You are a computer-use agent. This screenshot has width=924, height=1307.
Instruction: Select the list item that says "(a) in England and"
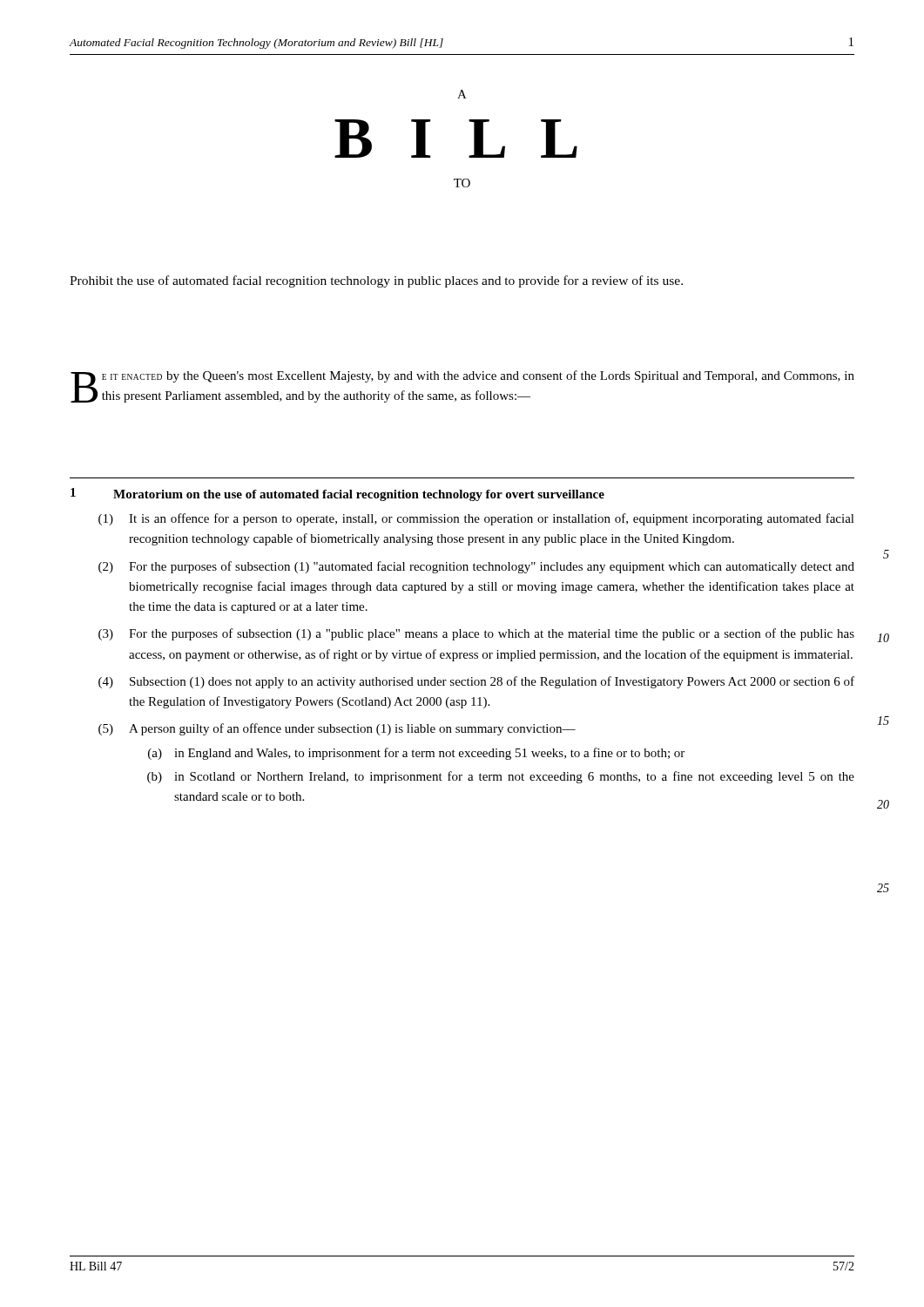coord(492,753)
